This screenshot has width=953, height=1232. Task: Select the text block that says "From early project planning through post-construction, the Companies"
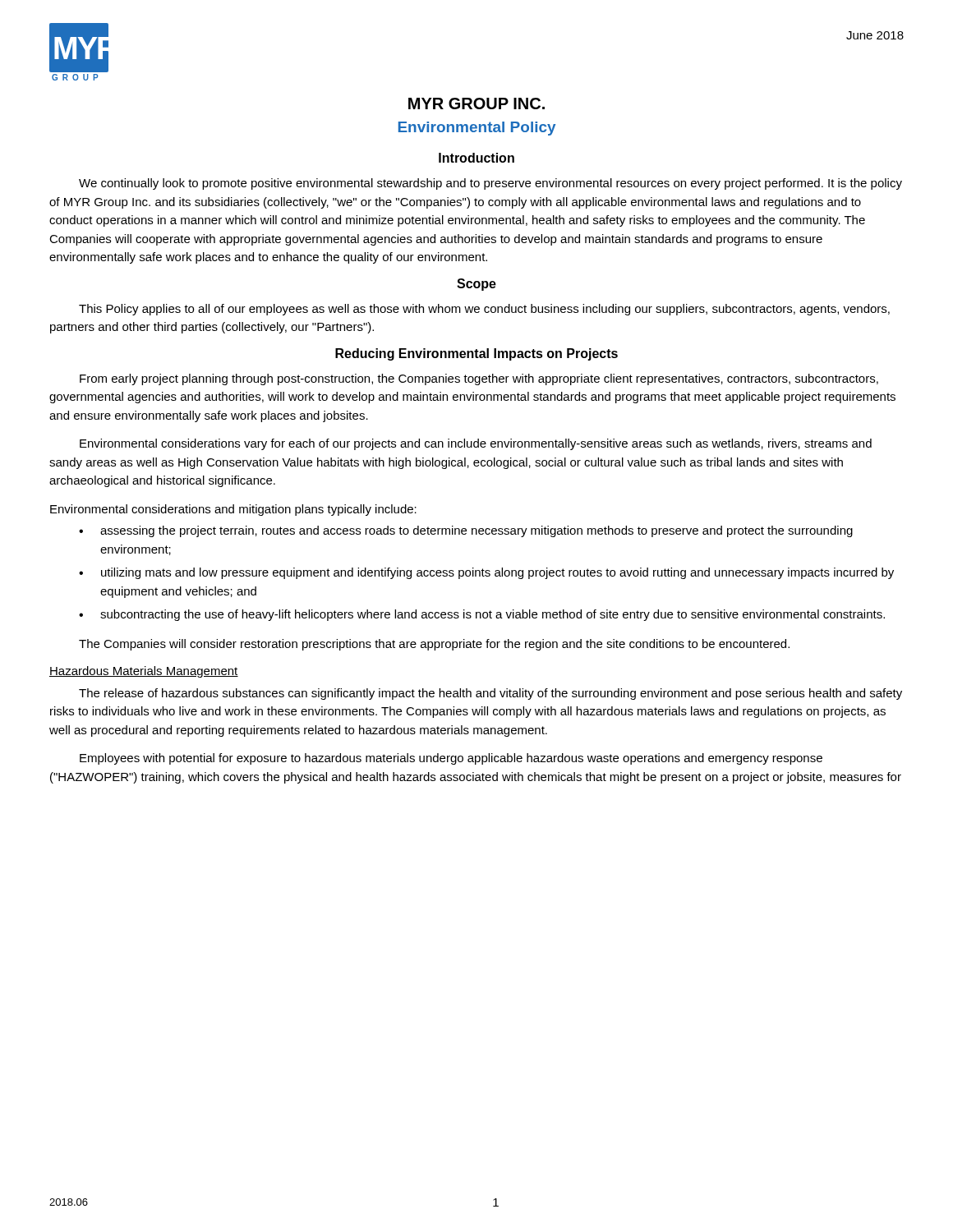tap(473, 396)
